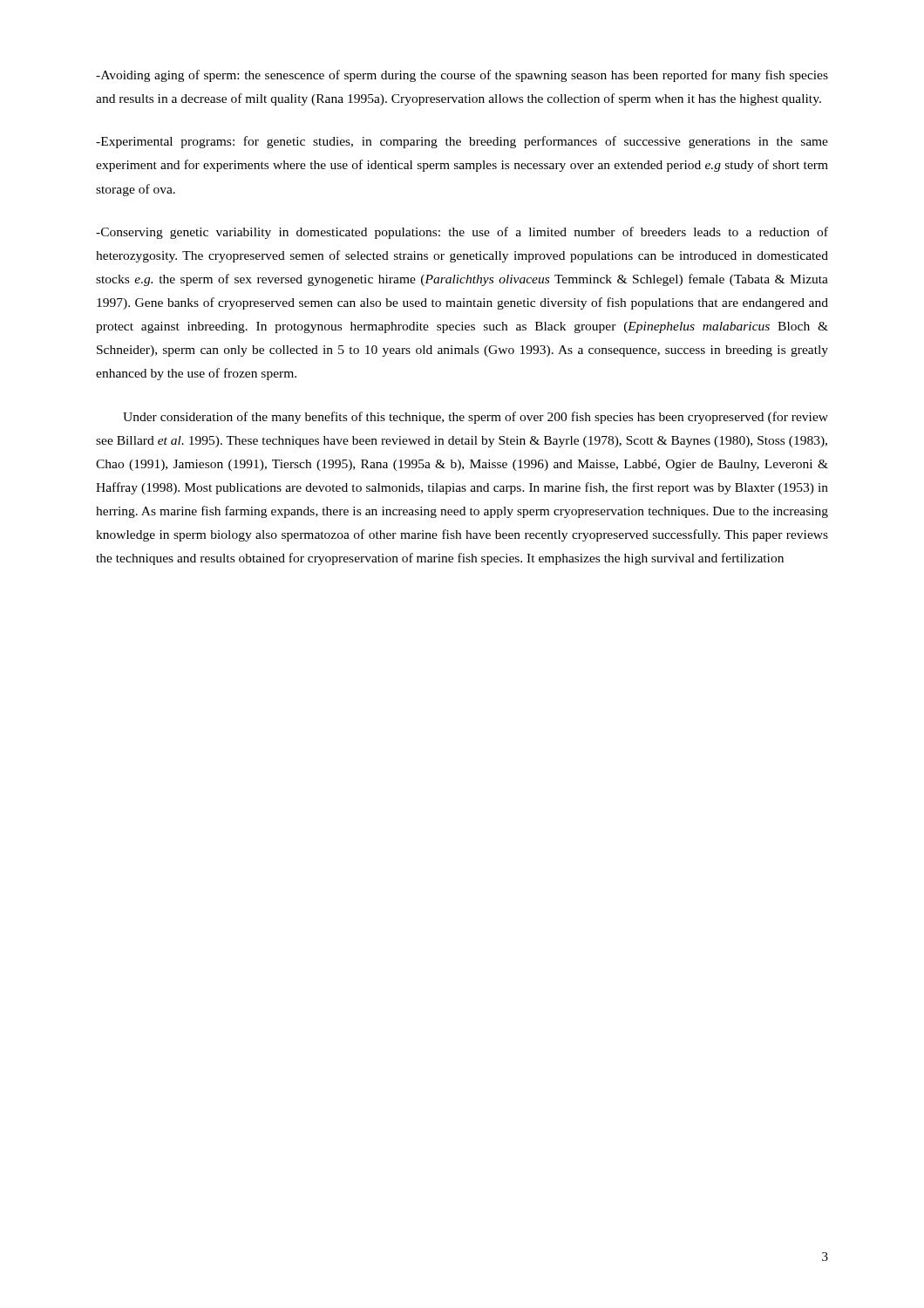
Task: Point to the block beginning "Under consideration of the many benefits of this"
Action: click(x=462, y=487)
